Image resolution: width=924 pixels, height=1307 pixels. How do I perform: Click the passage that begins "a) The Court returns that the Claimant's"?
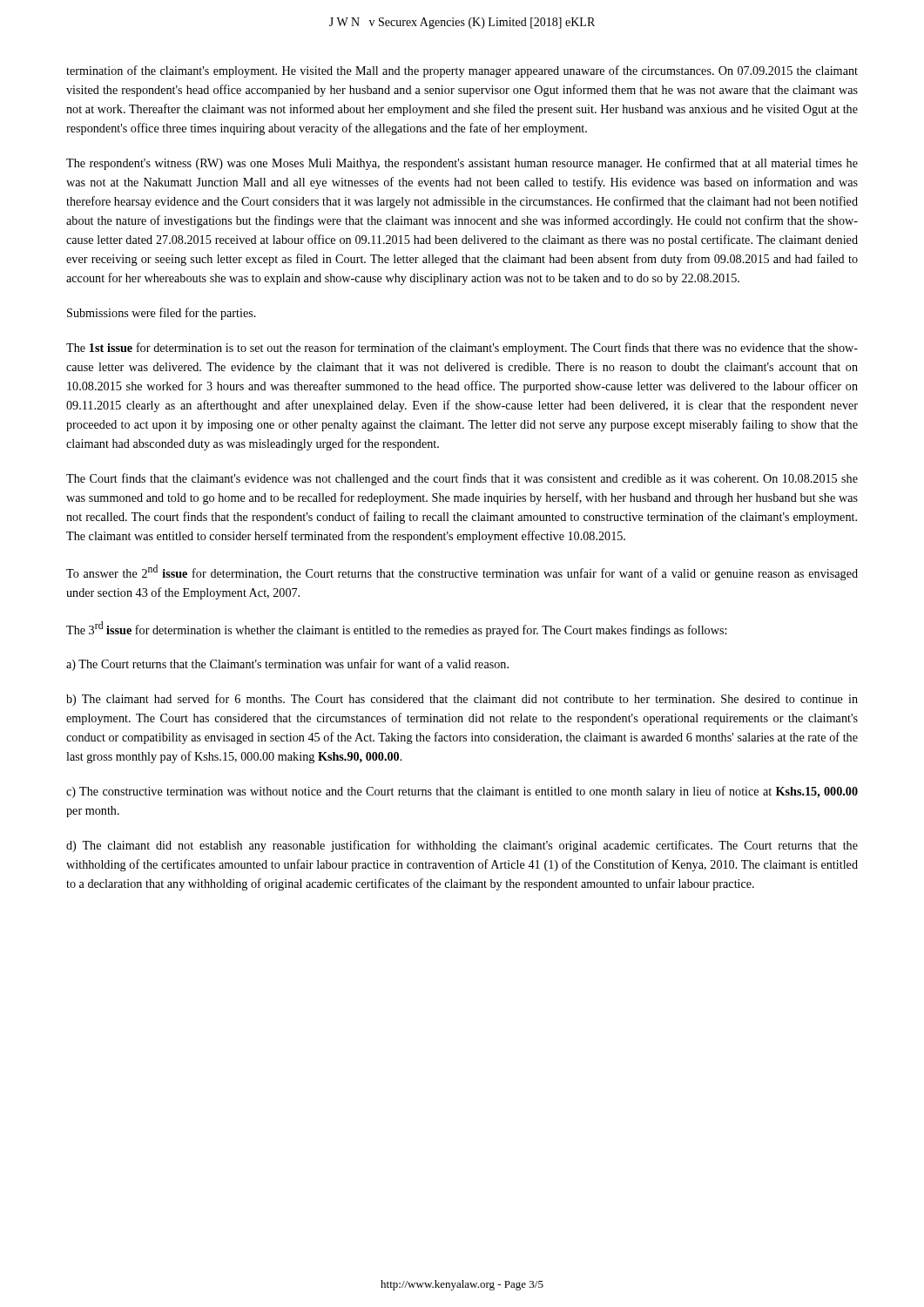(x=288, y=664)
